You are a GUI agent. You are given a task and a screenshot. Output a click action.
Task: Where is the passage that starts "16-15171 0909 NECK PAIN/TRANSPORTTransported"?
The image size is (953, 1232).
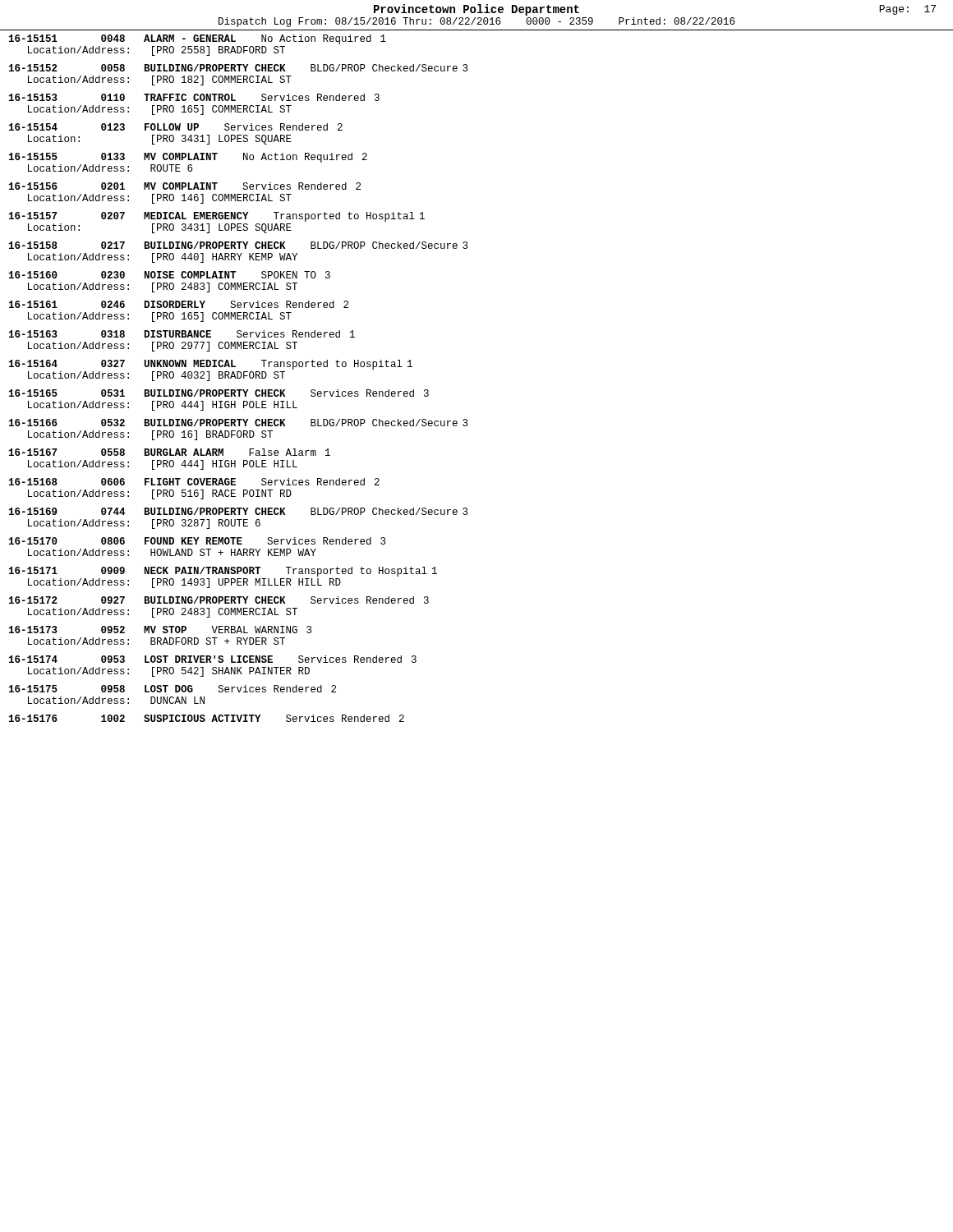[223, 572]
